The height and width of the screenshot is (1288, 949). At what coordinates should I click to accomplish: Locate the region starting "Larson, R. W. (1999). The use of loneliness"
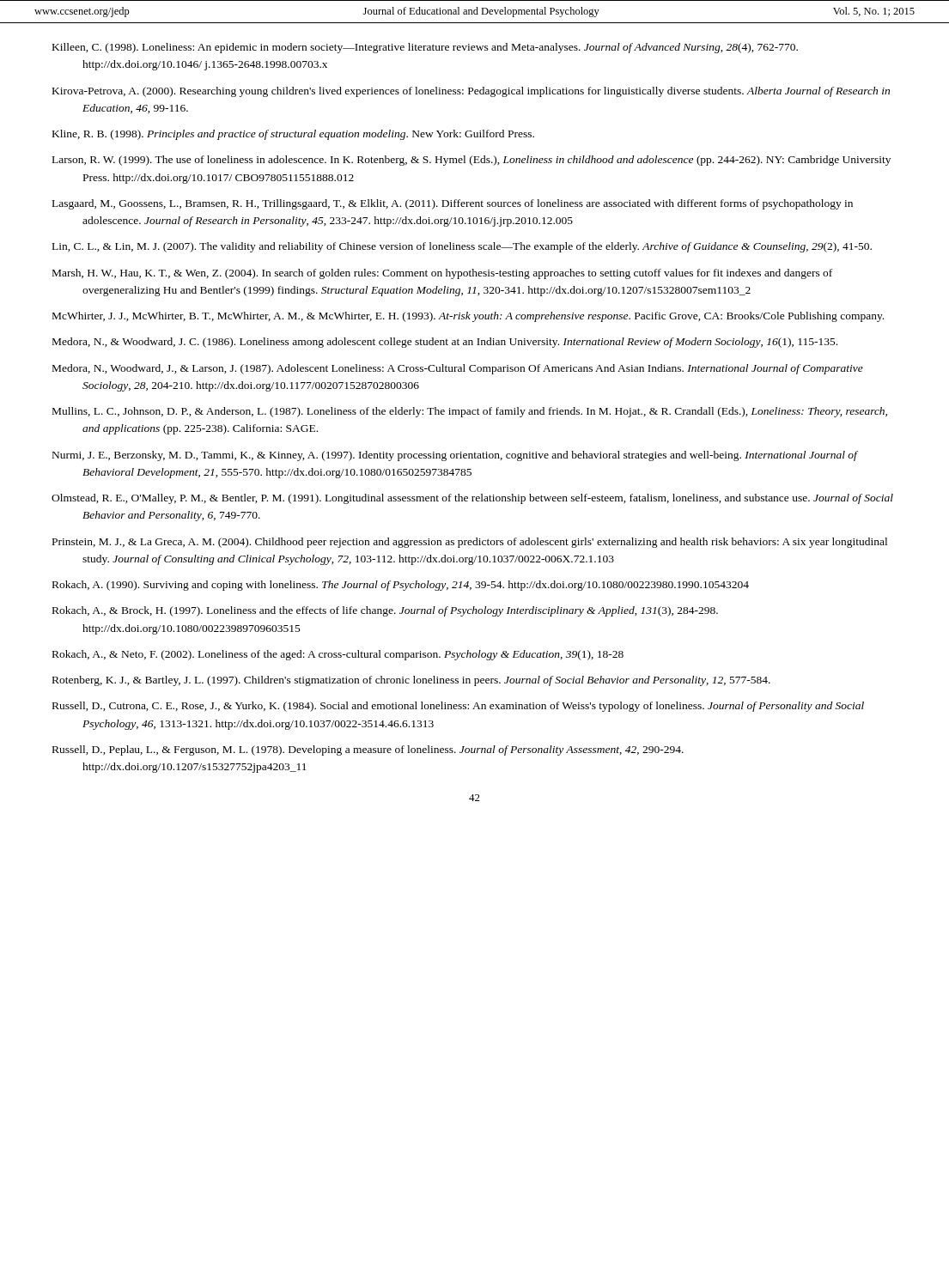coord(471,168)
